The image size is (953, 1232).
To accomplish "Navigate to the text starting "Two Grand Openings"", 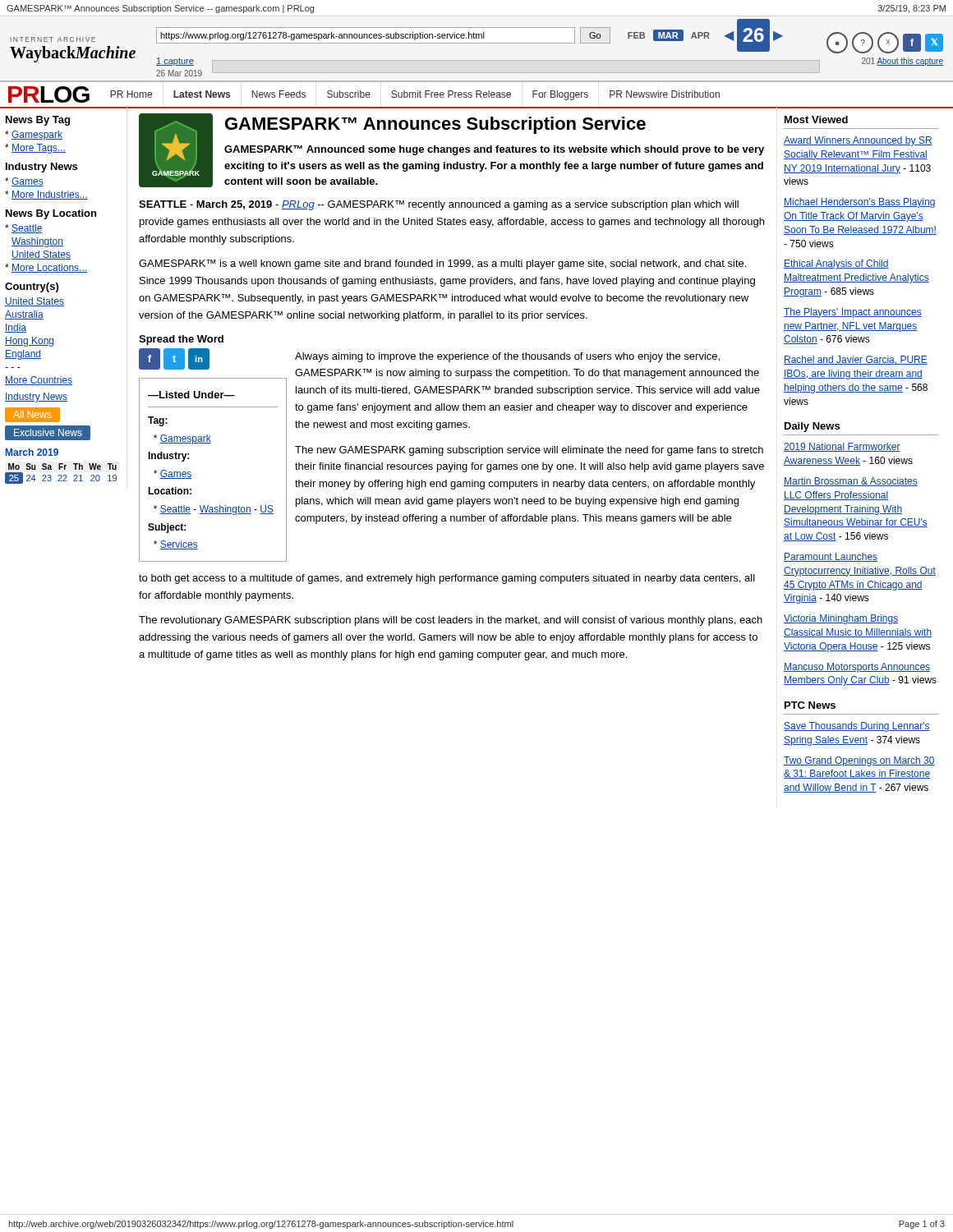I will coord(859,774).
